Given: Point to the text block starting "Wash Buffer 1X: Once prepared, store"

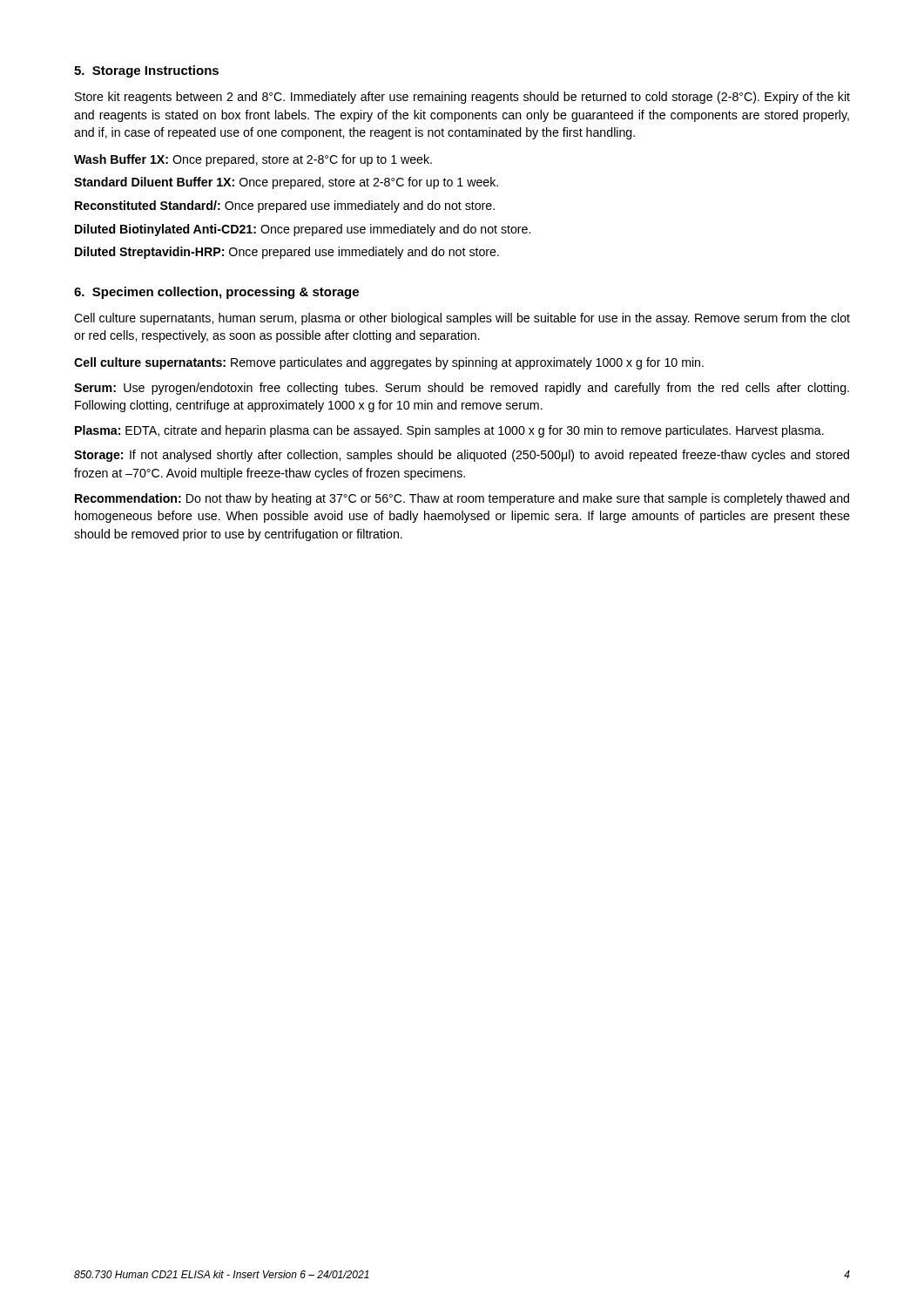Looking at the screenshot, I should tap(253, 159).
